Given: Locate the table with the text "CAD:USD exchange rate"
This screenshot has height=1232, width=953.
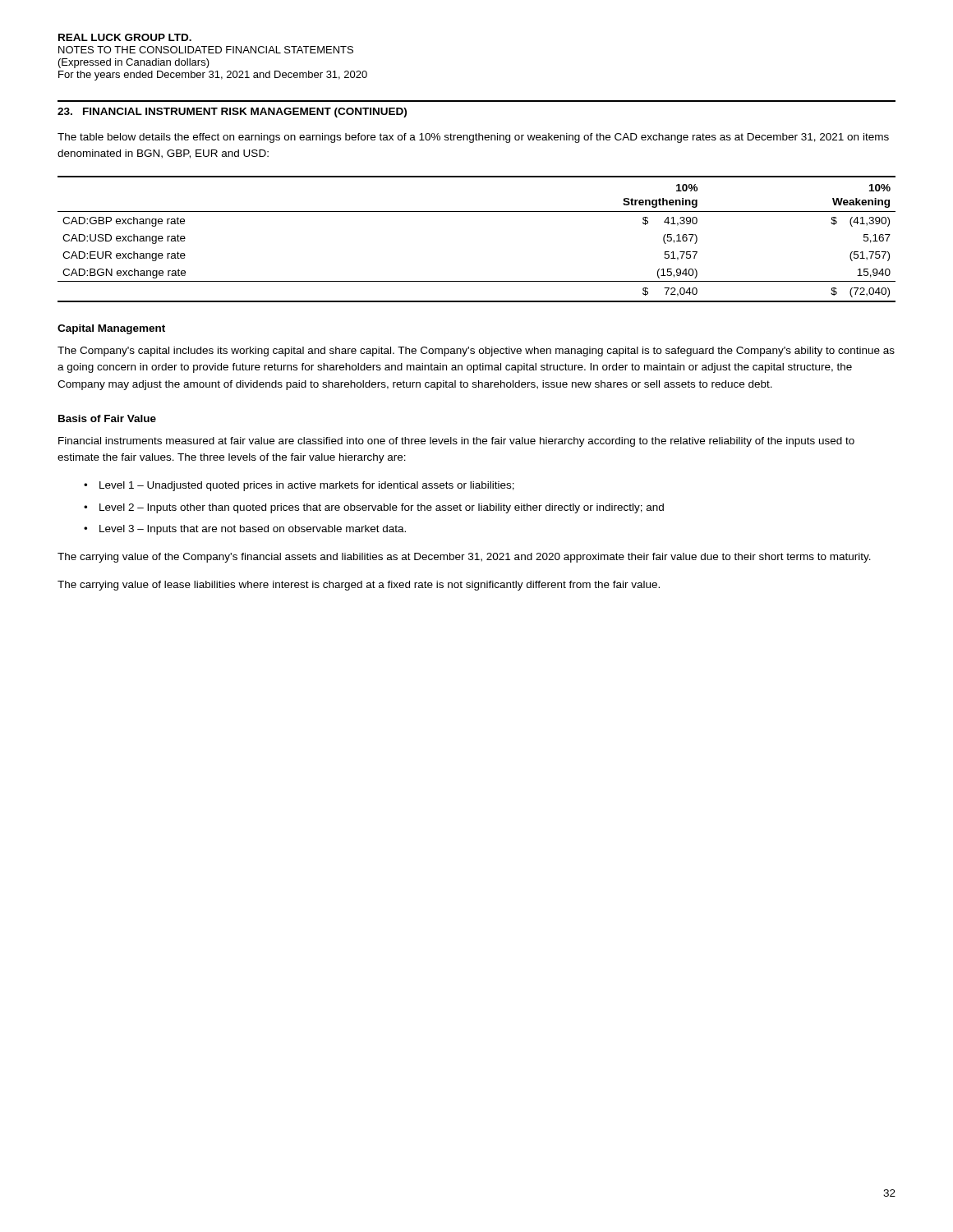Looking at the screenshot, I should click(x=476, y=239).
